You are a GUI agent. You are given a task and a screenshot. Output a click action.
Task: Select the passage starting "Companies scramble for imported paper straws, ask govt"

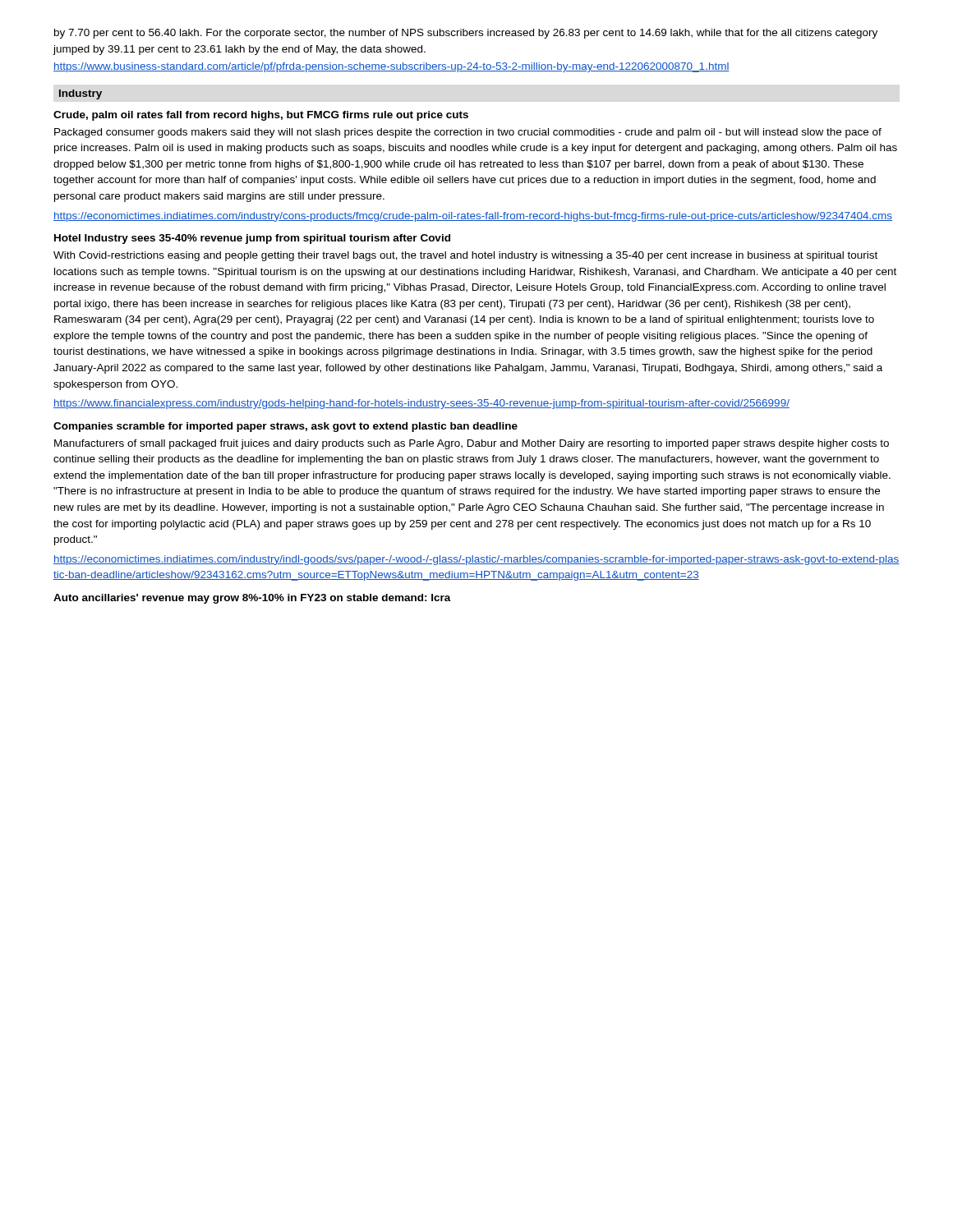(285, 426)
